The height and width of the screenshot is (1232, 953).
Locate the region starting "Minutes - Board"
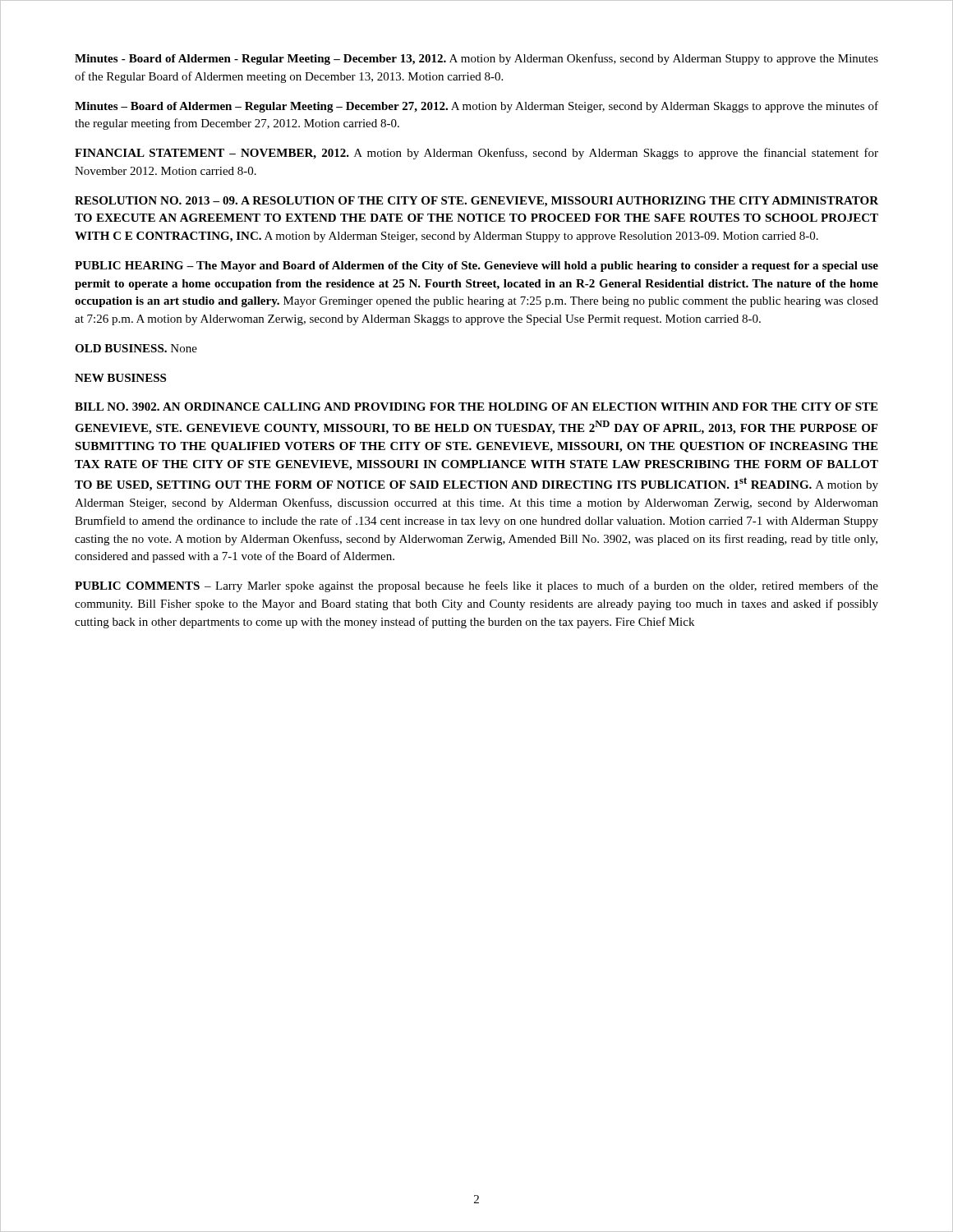tap(476, 67)
